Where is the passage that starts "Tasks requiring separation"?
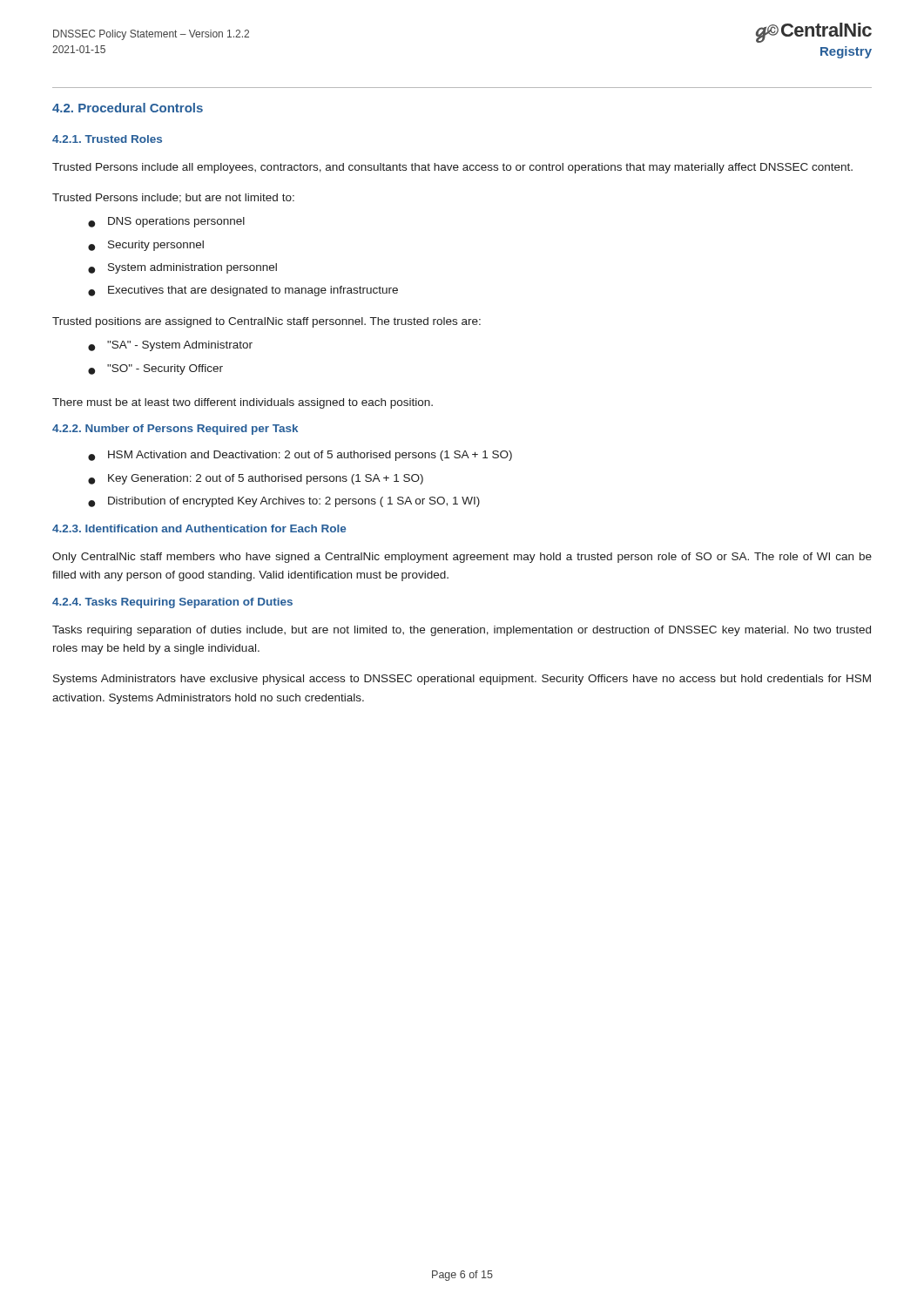Viewport: 924px width, 1307px height. tap(462, 639)
